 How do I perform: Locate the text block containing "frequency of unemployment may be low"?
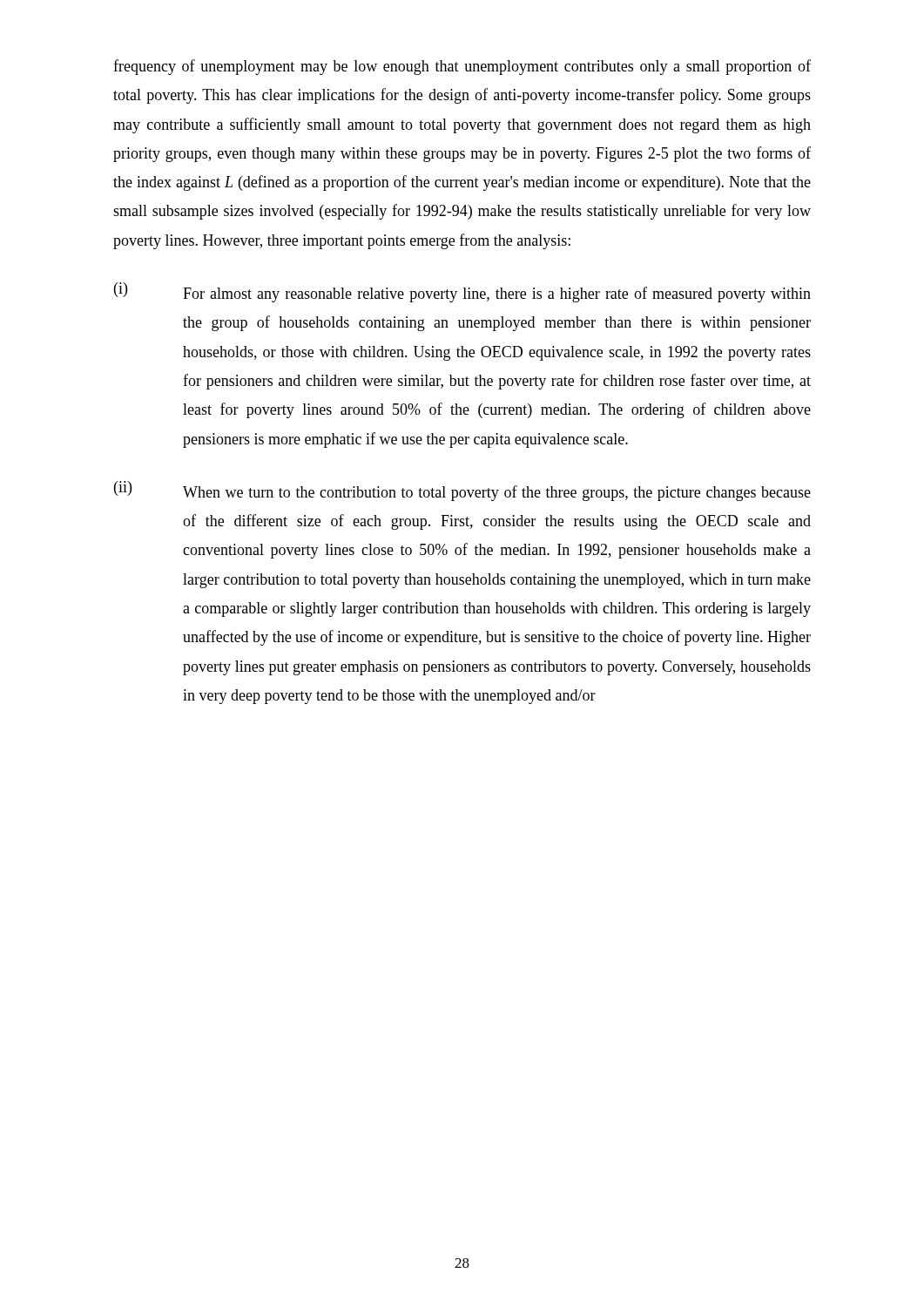462,153
